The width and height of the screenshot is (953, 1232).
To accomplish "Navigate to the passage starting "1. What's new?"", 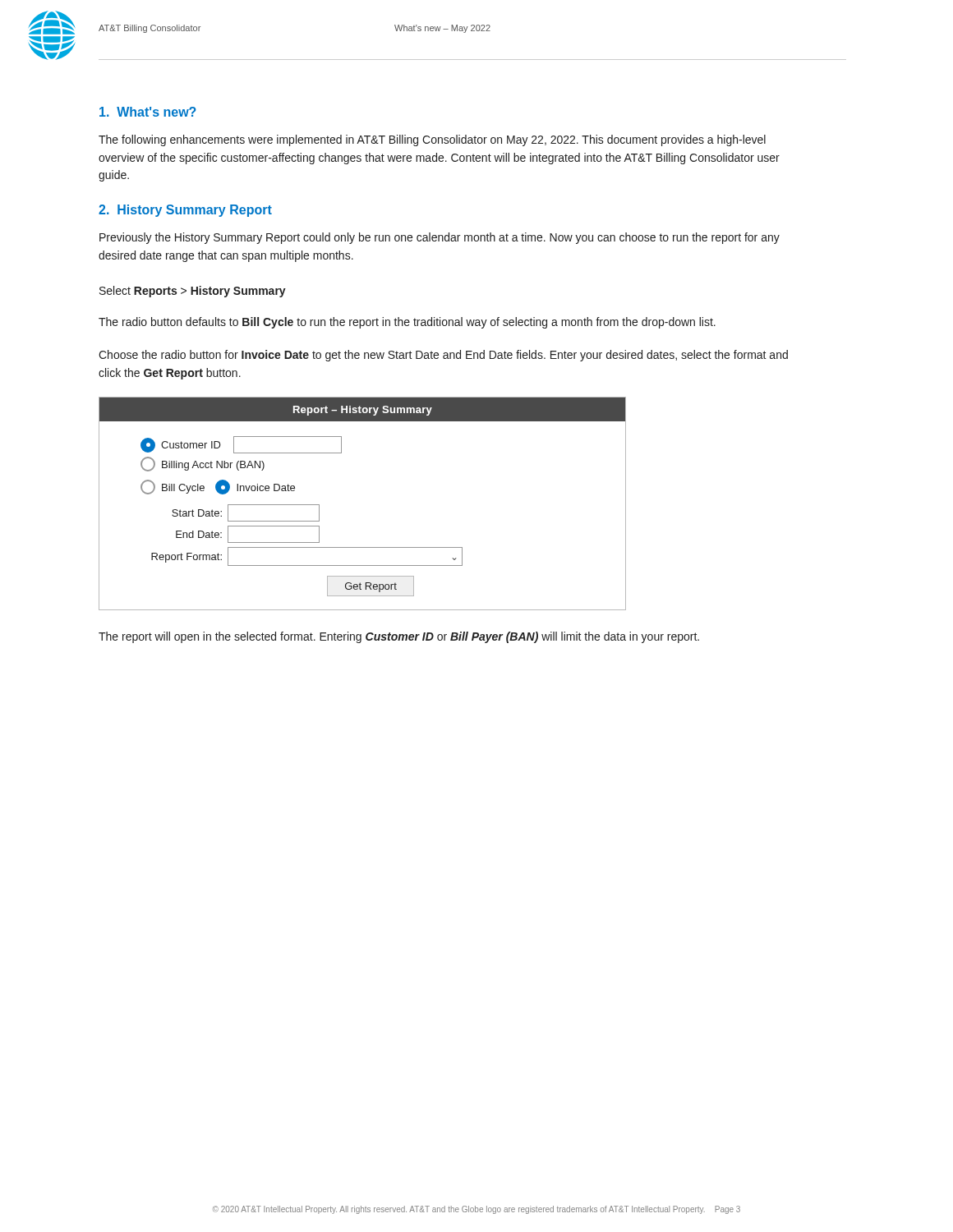I will [x=148, y=112].
